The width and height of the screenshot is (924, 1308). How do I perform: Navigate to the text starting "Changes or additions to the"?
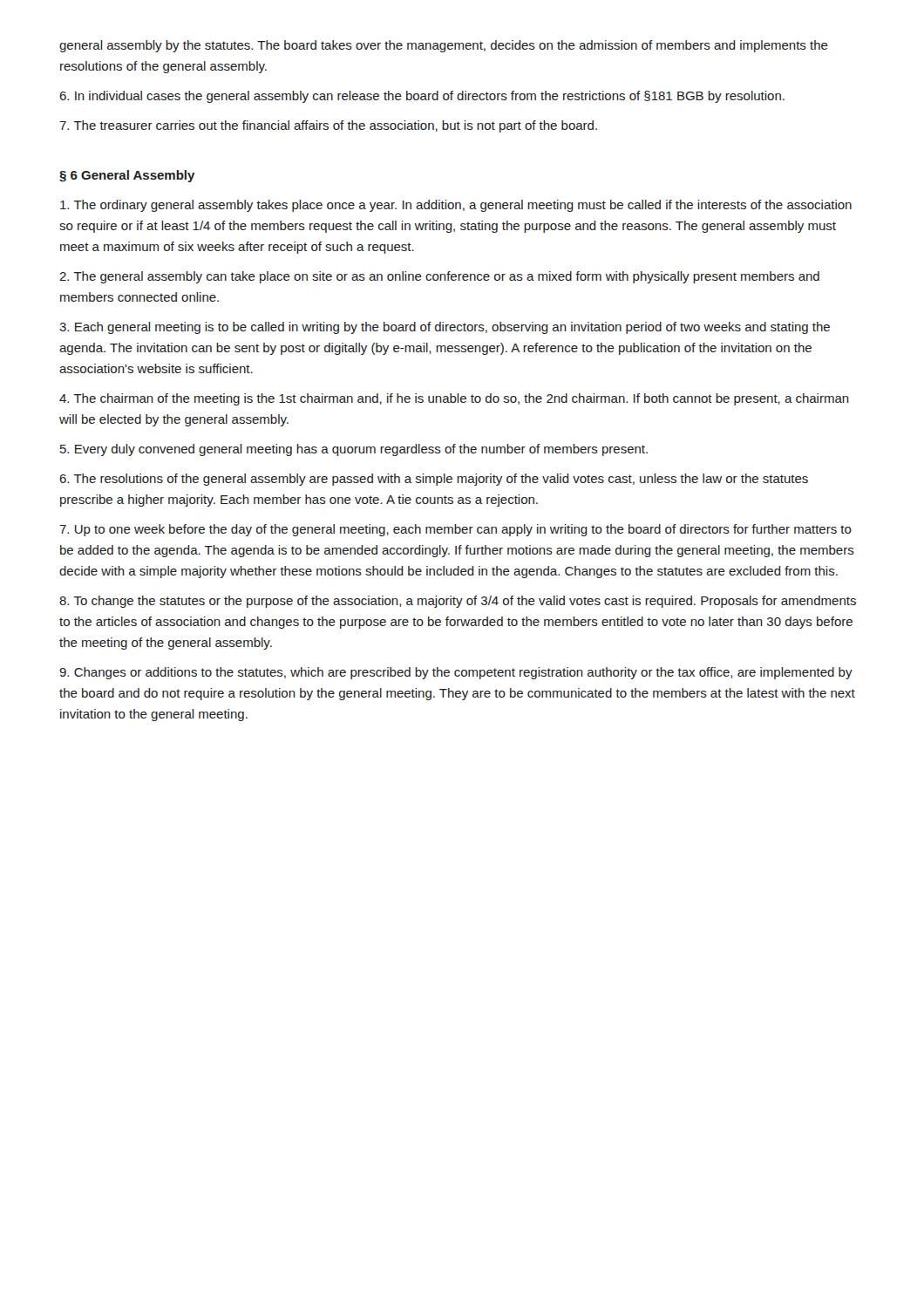click(x=457, y=693)
